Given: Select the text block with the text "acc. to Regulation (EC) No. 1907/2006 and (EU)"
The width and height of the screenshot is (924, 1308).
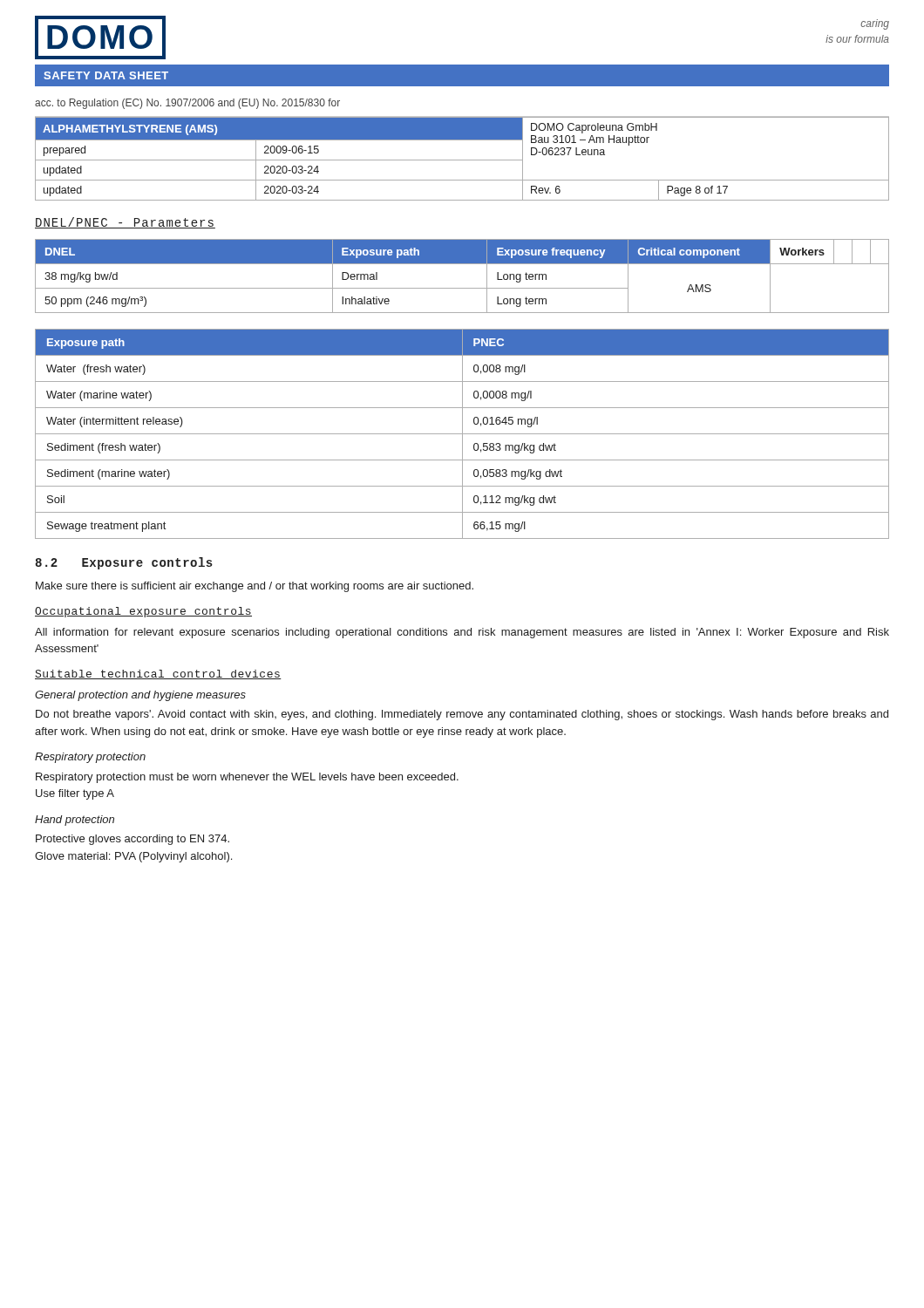Looking at the screenshot, I should click(x=187, y=103).
